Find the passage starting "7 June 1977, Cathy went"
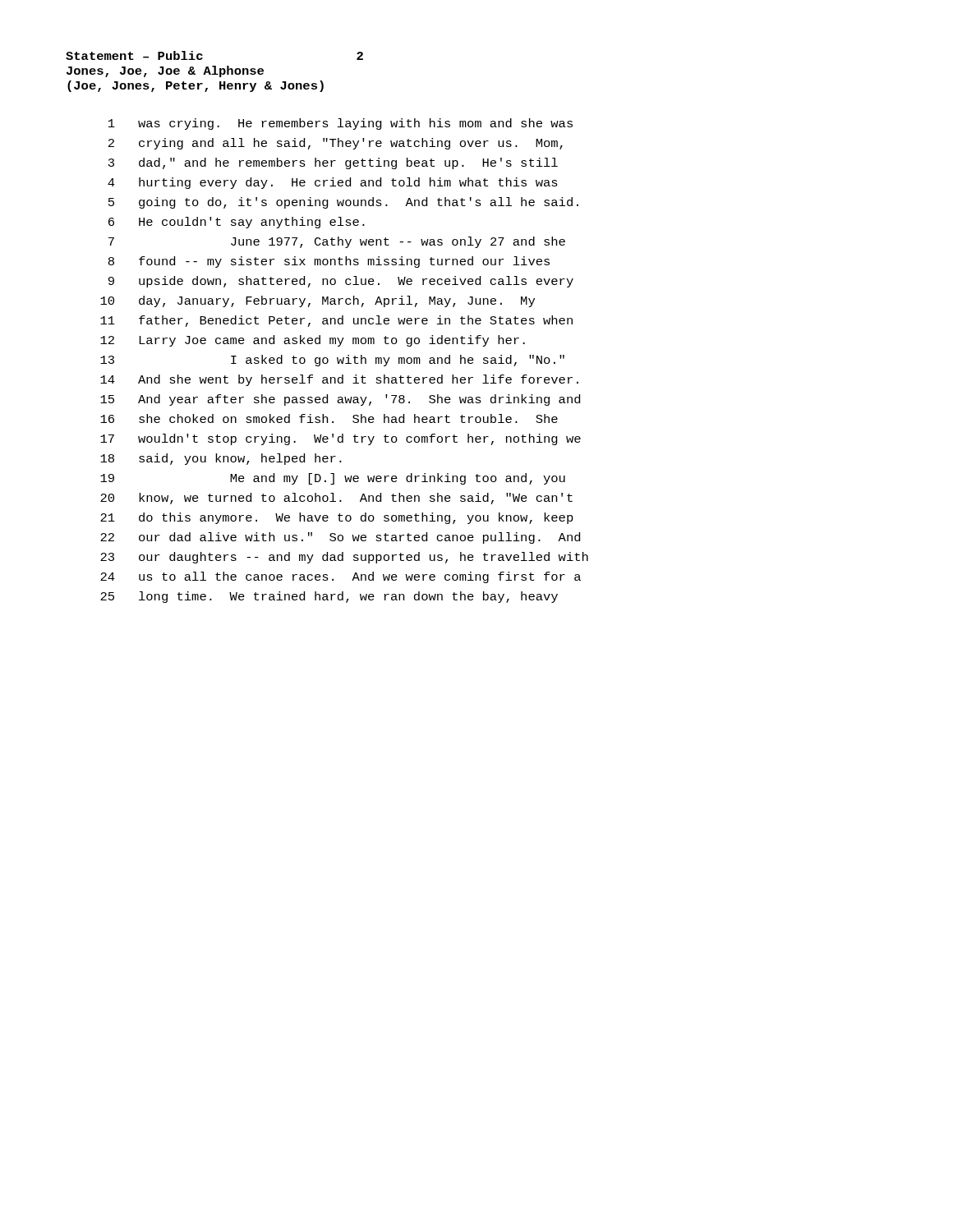The image size is (953, 1232). click(x=476, y=242)
